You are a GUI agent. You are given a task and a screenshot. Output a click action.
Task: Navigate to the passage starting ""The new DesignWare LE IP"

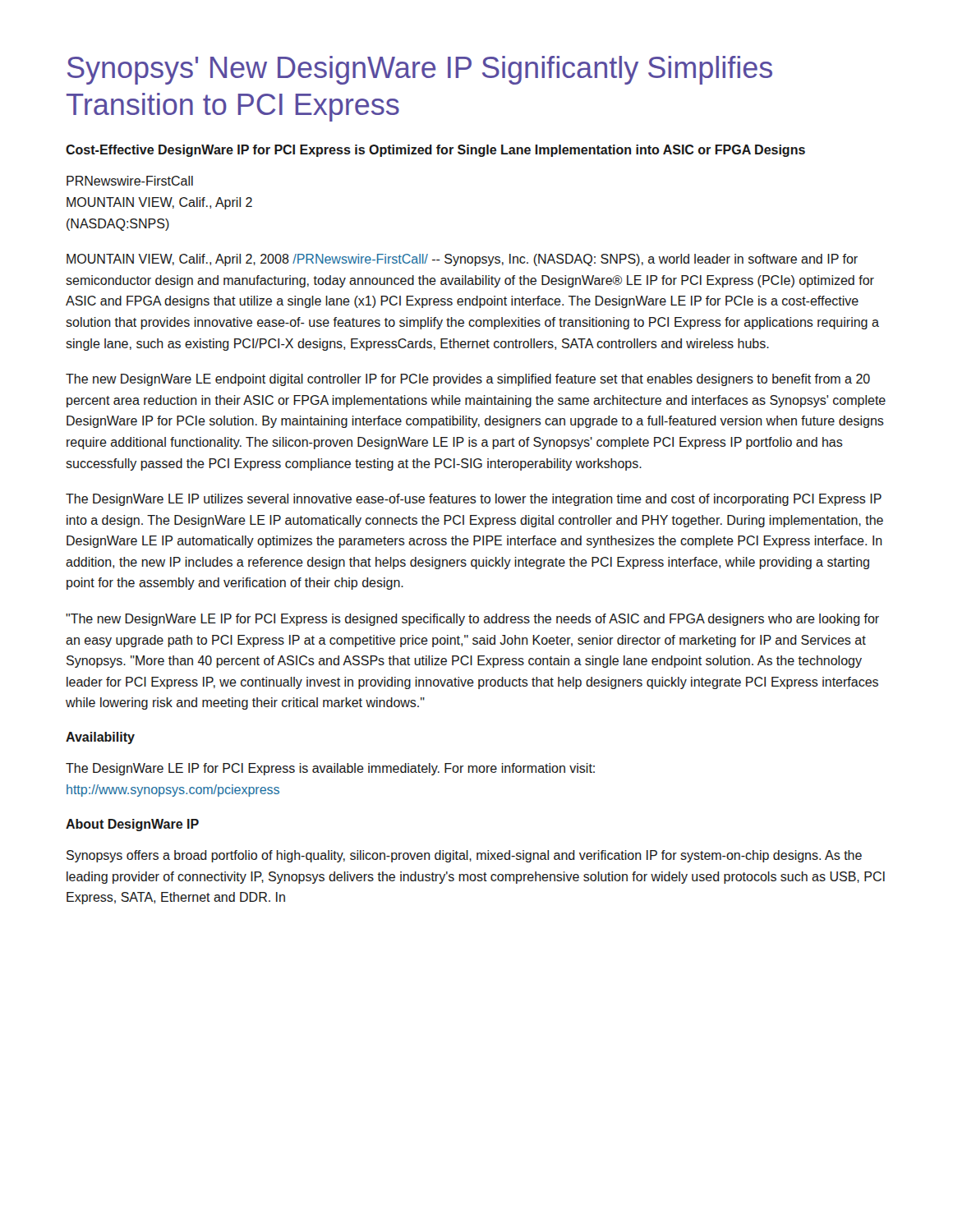pyautogui.click(x=472, y=661)
